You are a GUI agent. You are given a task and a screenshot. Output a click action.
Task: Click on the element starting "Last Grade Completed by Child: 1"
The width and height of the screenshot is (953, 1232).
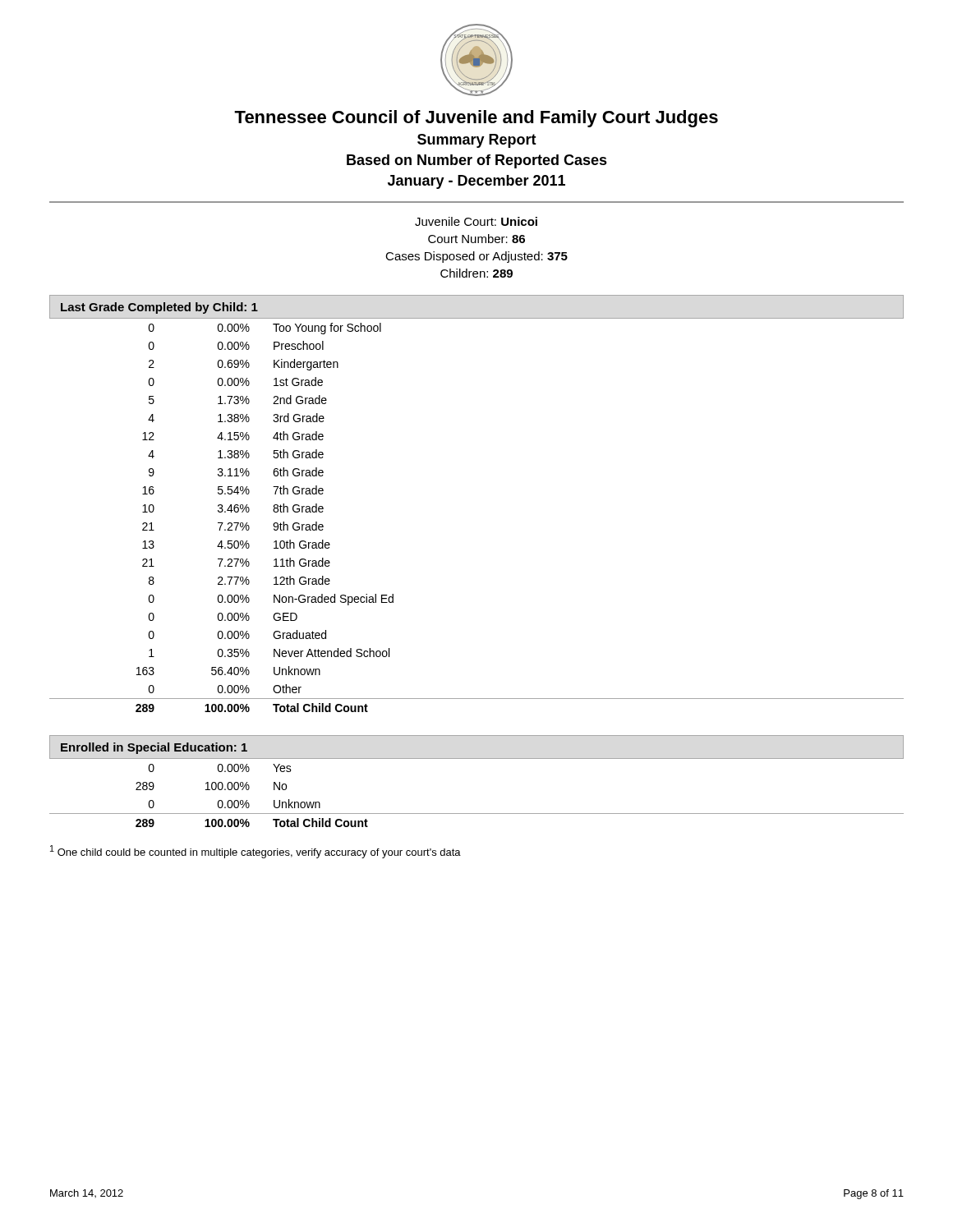point(159,307)
